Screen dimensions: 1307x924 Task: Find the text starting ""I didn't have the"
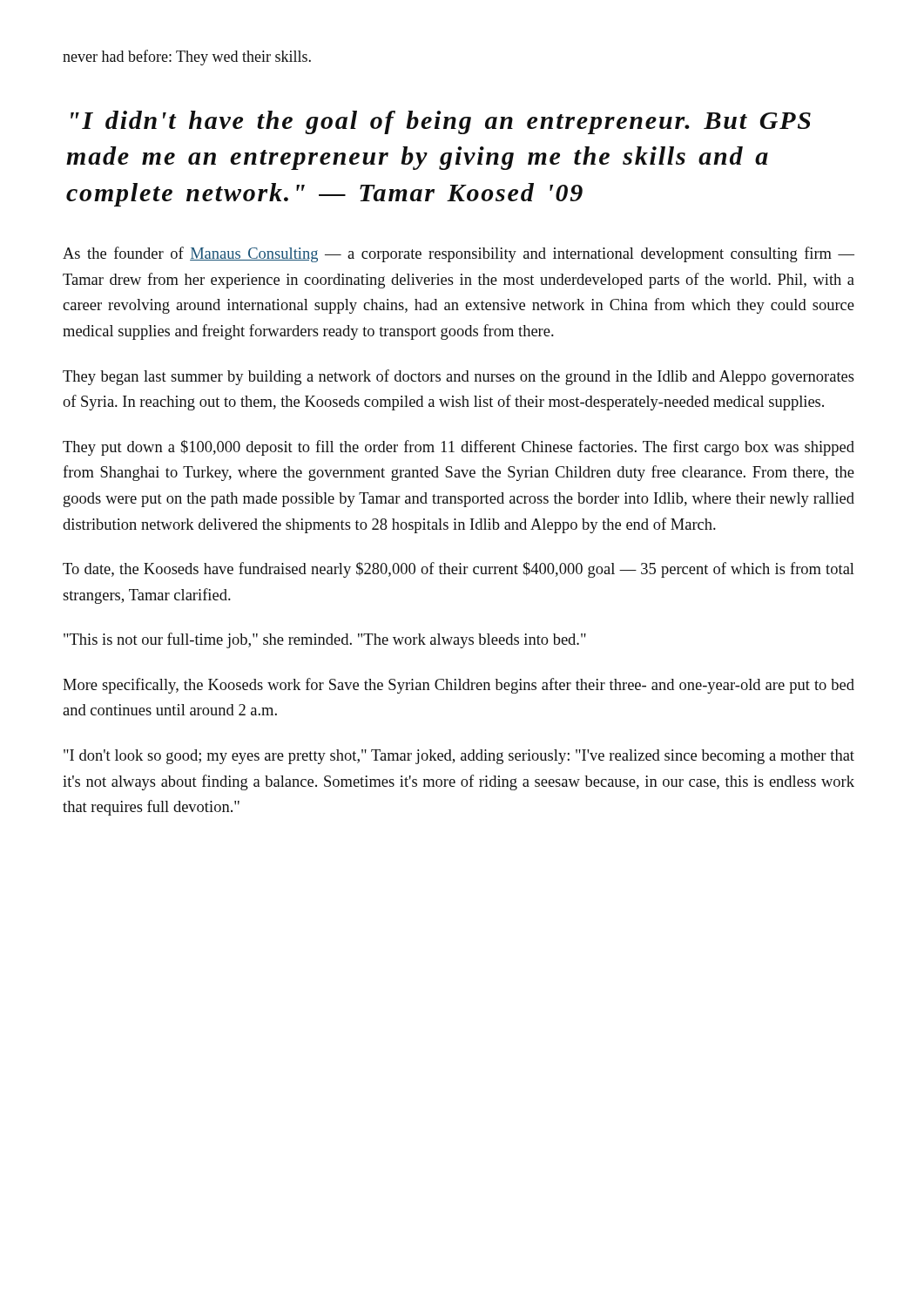(459, 156)
